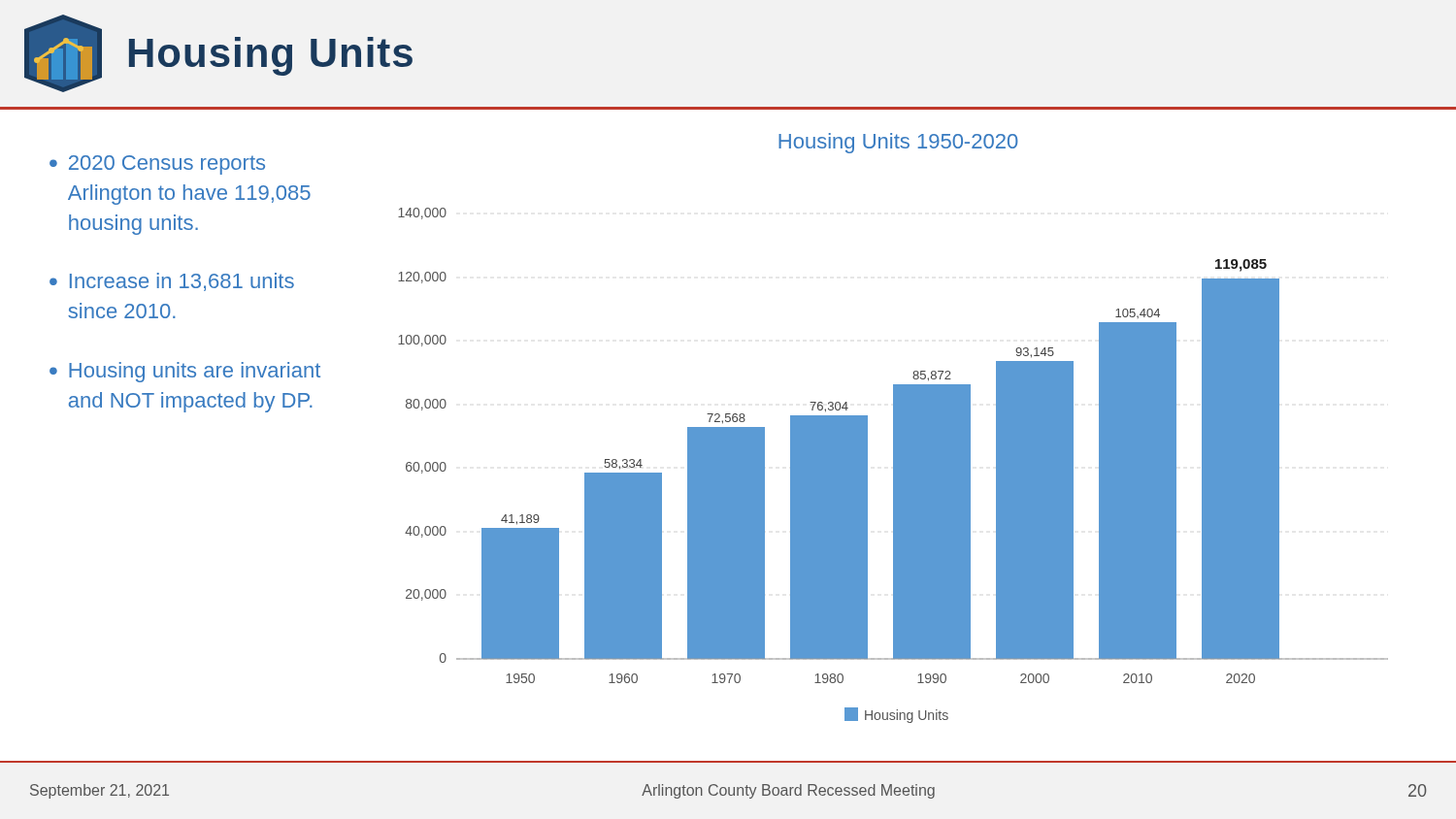Navigate to the text starting "• Increase in"
Screen dimensions: 819x1456
click(x=194, y=297)
